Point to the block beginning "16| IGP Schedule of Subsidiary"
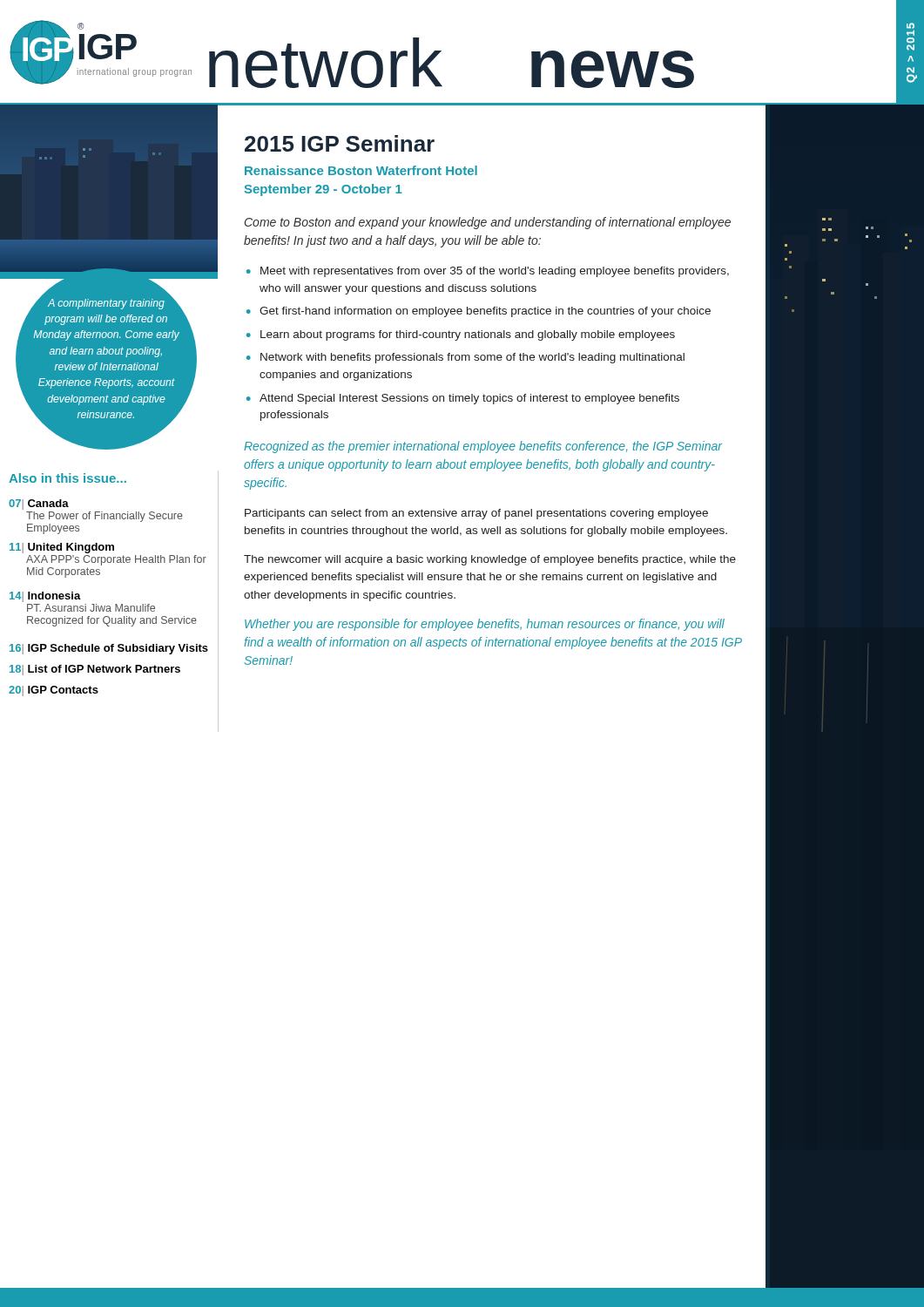This screenshot has height=1307, width=924. pyautogui.click(x=111, y=648)
